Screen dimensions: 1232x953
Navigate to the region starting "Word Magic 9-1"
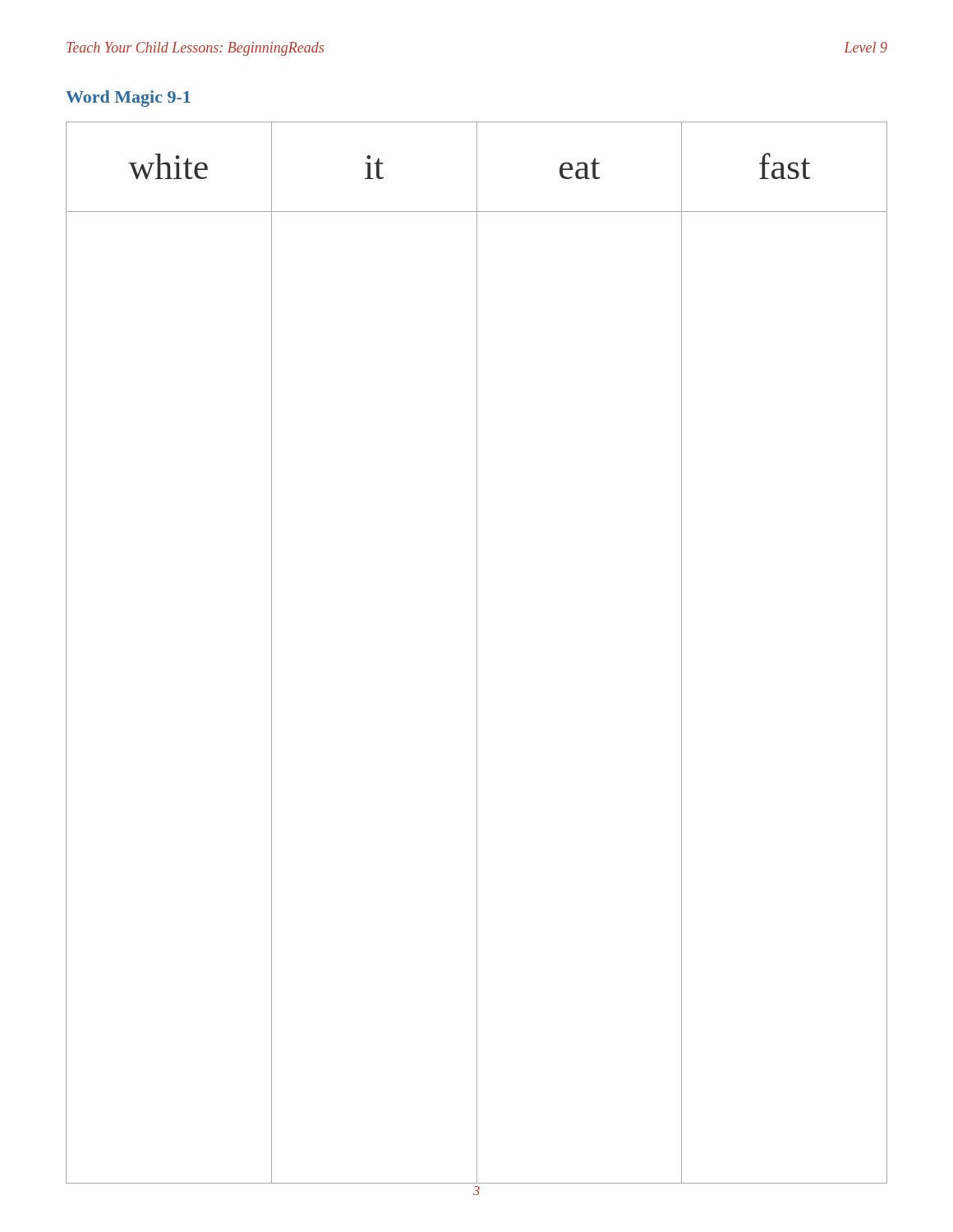(129, 97)
